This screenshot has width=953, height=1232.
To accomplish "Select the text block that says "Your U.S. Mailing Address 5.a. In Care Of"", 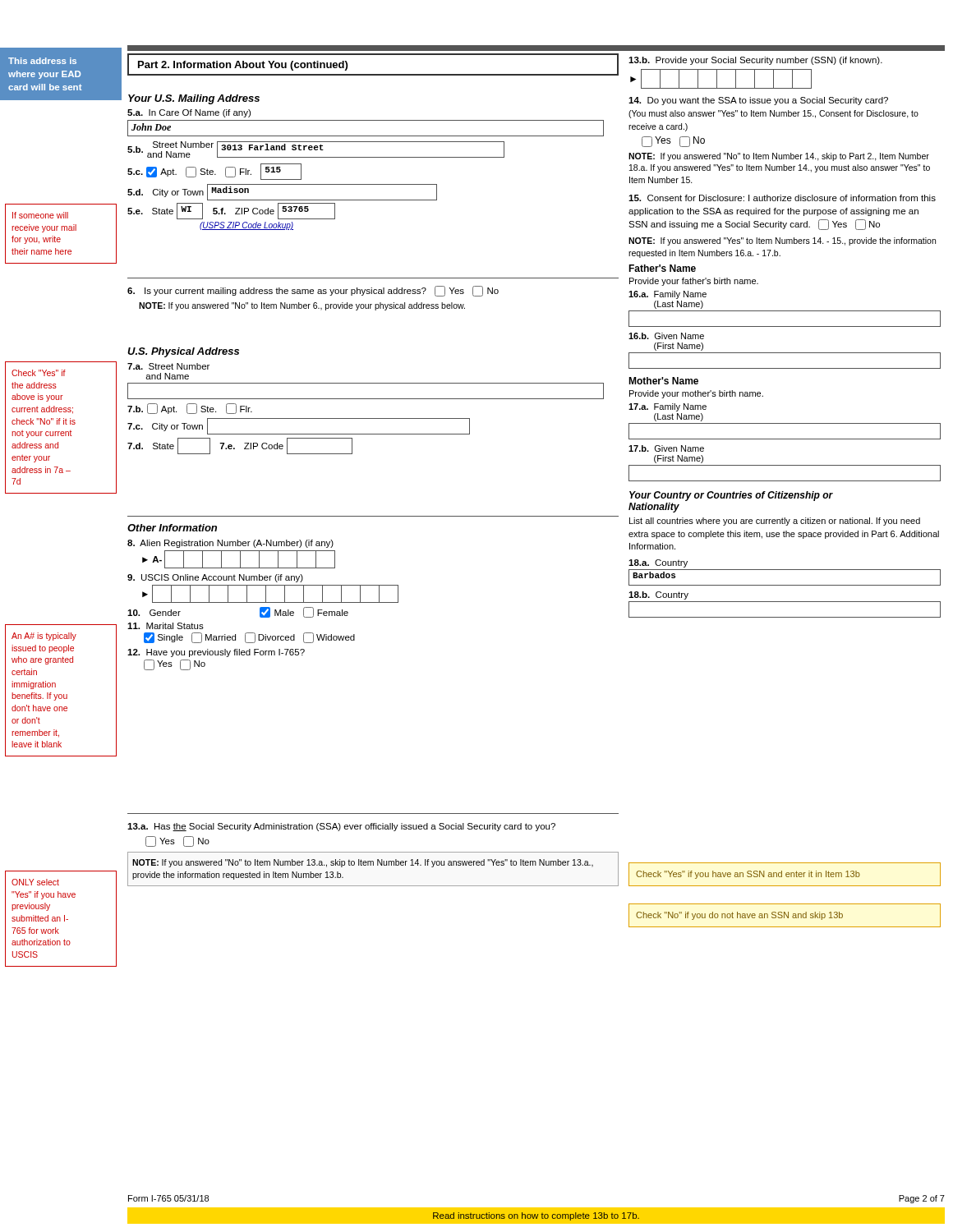I will [x=373, y=161].
